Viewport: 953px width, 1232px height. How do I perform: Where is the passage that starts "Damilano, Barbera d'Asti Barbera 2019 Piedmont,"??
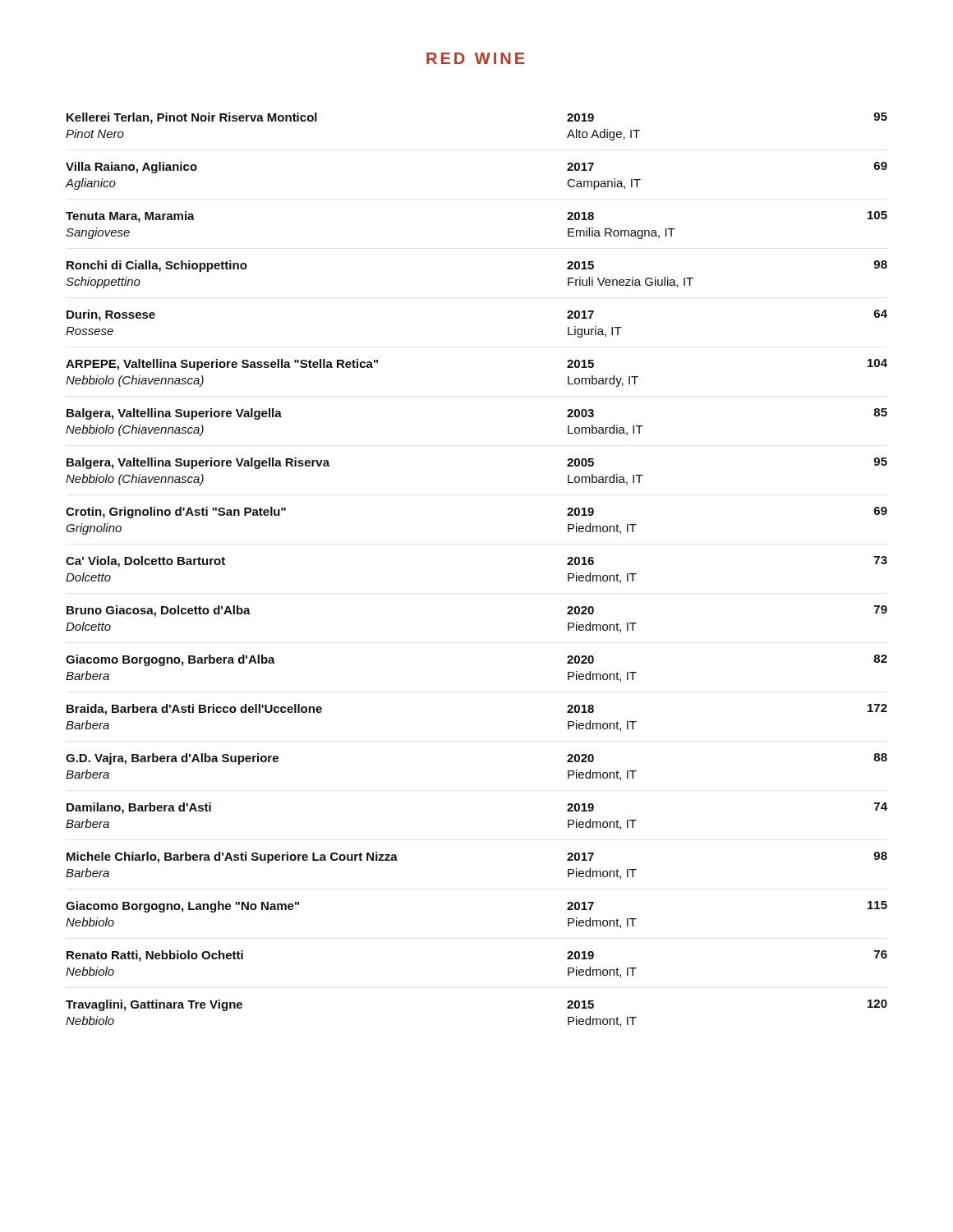[x=140, y=808]
